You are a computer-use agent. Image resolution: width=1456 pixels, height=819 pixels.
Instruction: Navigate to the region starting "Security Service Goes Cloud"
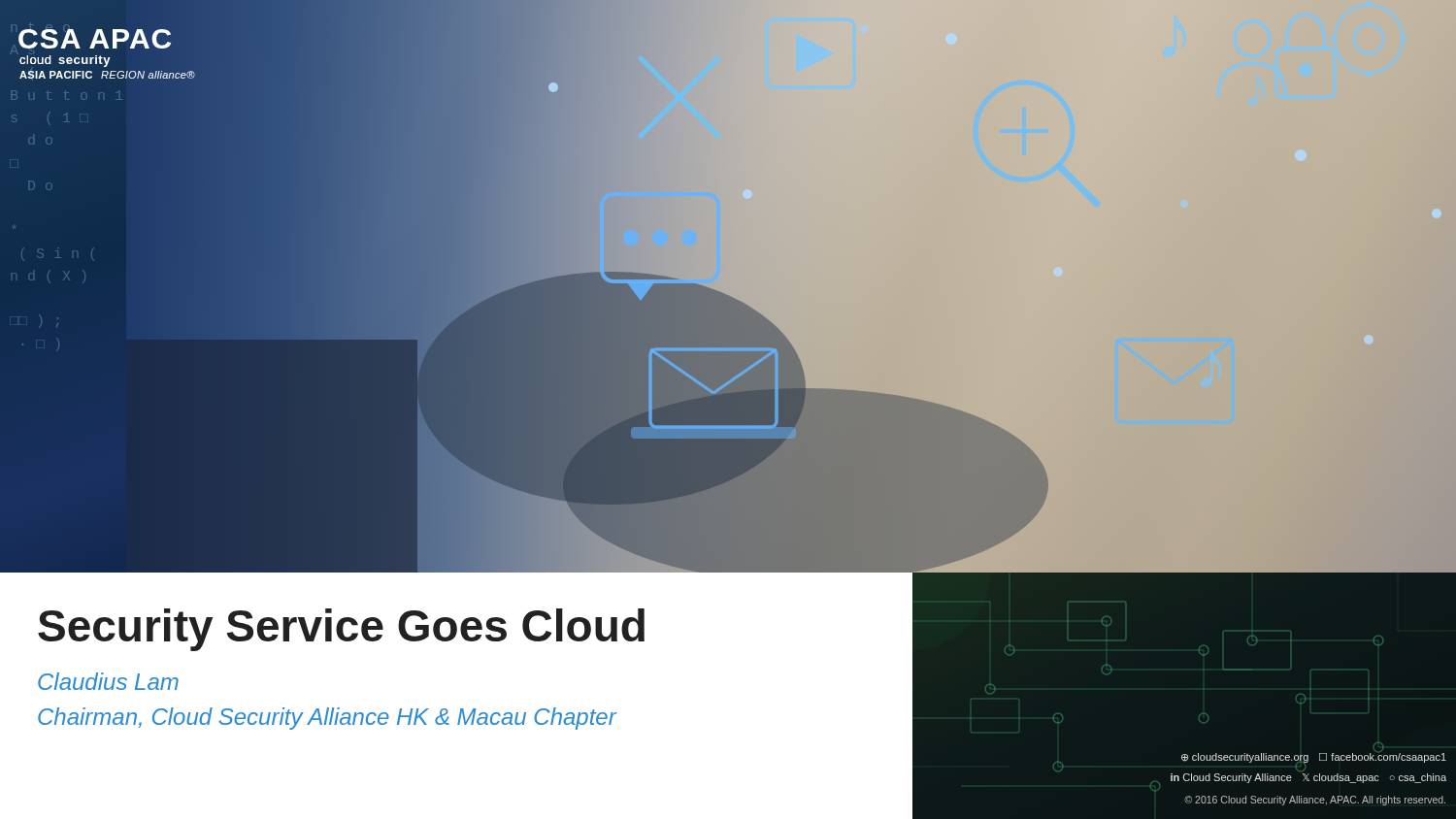coord(342,626)
